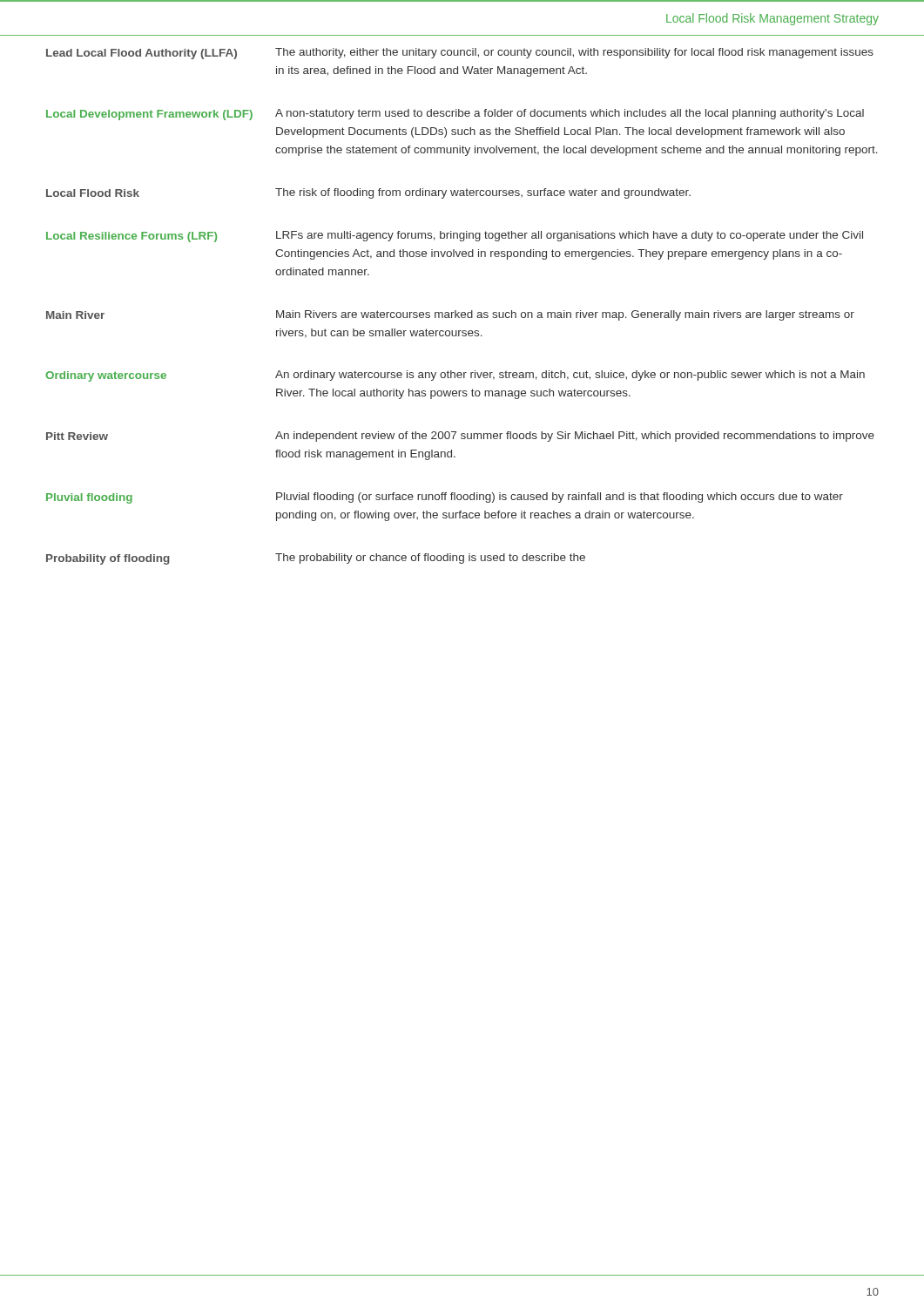Viewport: 924px width, 1307px height.
Task: Select the text starting "Pitt Review An independent review of the"
Action: [462, 445]
